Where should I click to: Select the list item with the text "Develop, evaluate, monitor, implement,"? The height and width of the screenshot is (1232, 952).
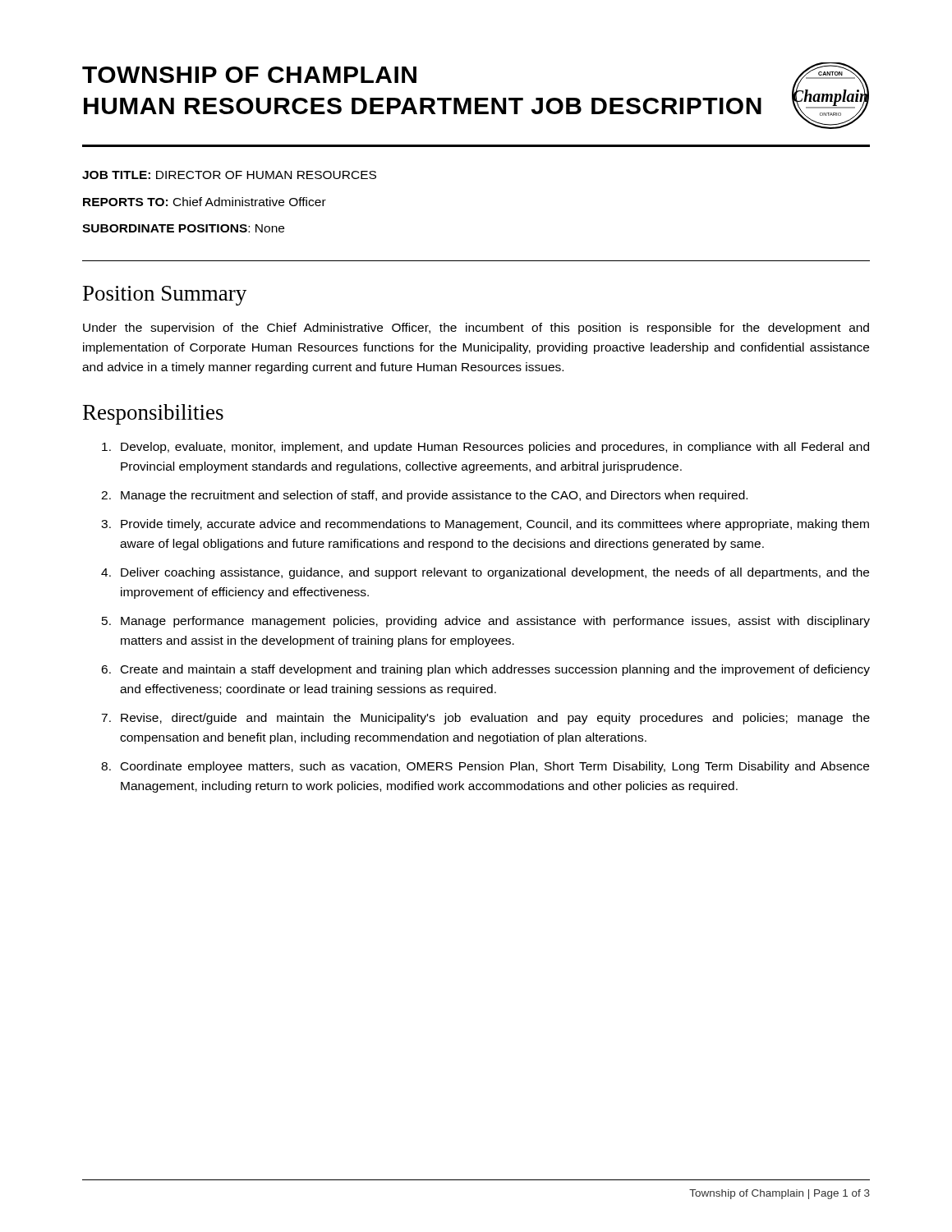(476, 456)
